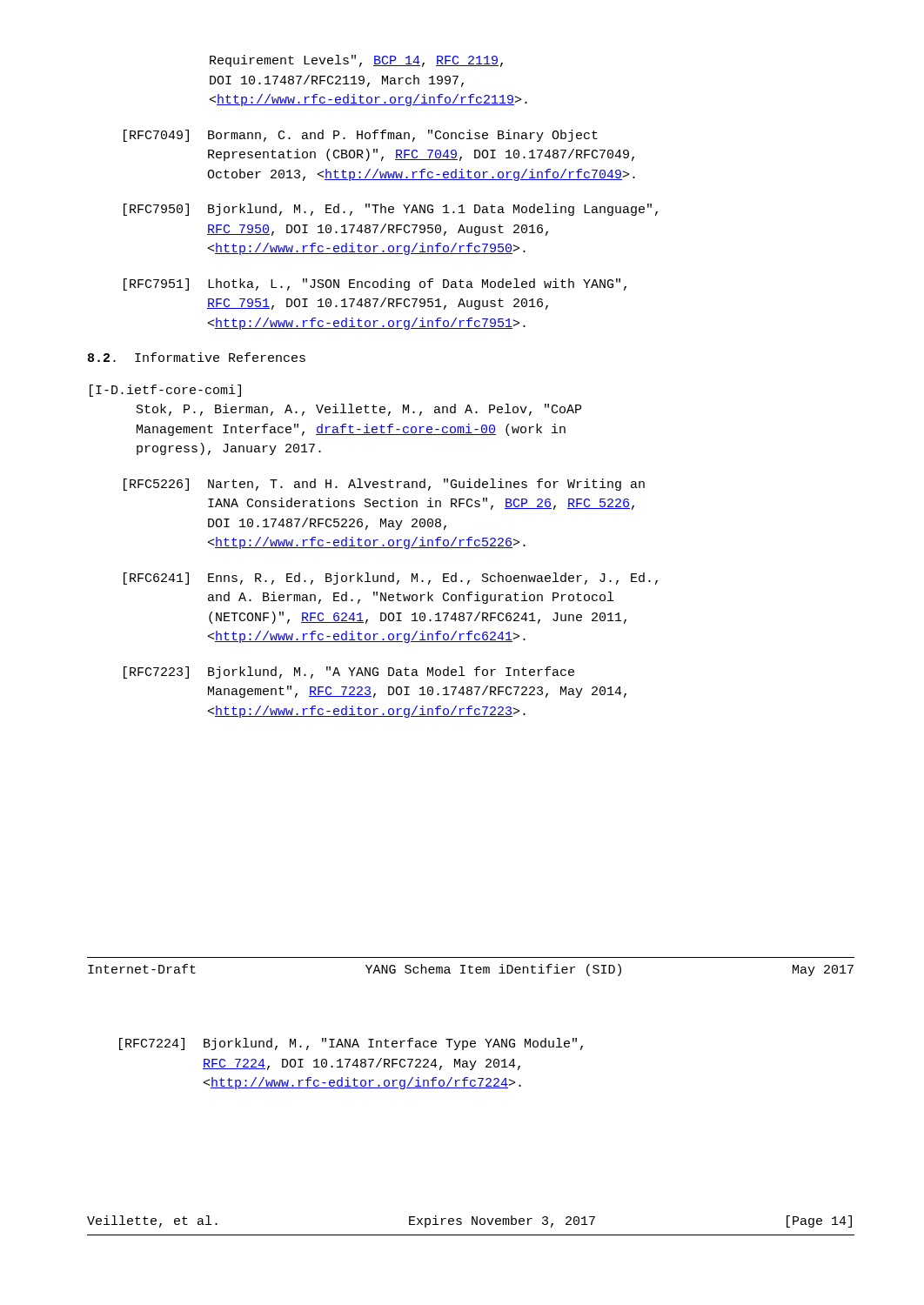Image resolution: width=924 pixels, height=1305 pixels.
Task: Select the list item that reads "[RFC5226] Narten, T. and H."
Action: 471,515
